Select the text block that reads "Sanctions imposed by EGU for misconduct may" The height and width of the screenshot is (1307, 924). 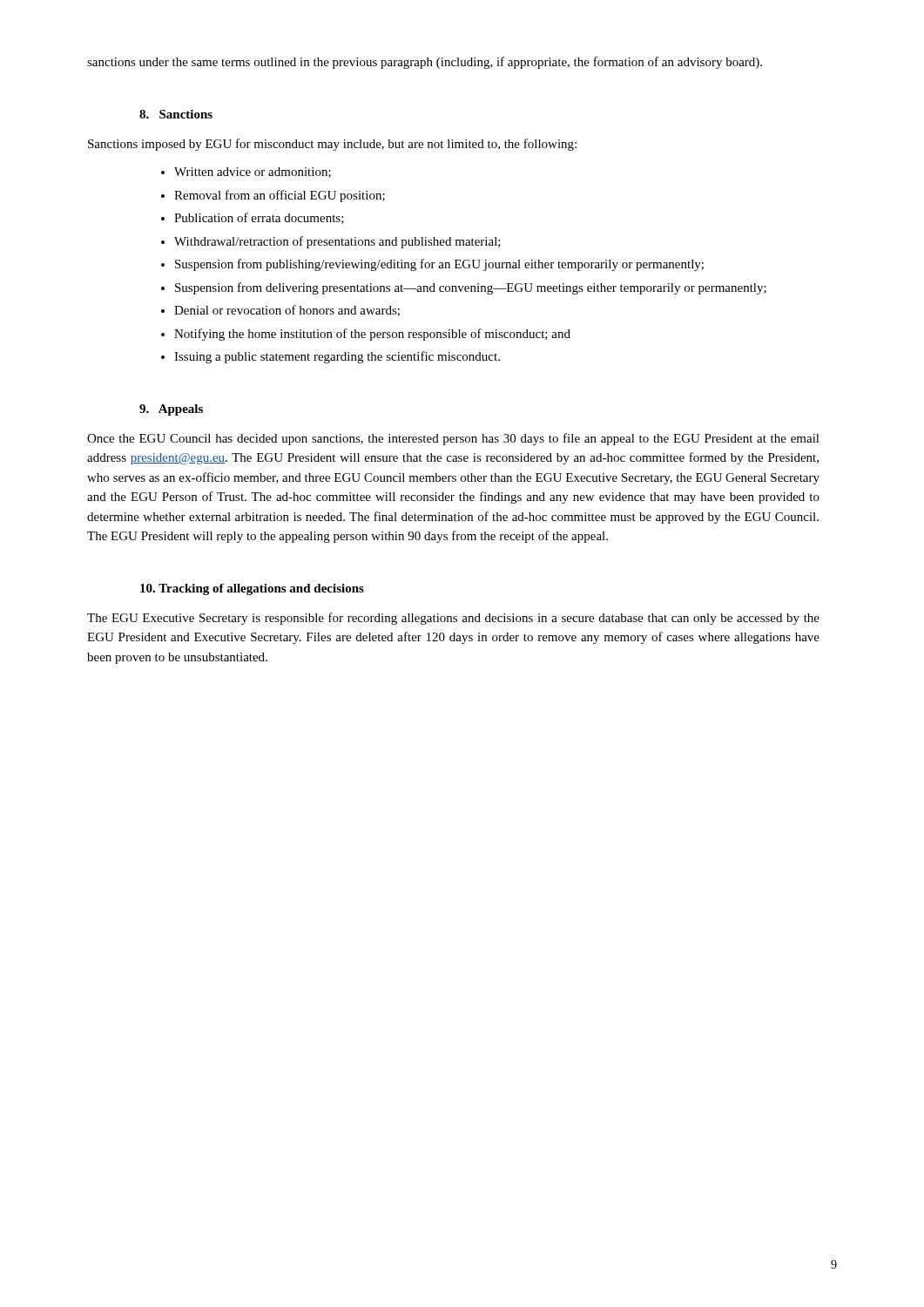tap(332, 143)
